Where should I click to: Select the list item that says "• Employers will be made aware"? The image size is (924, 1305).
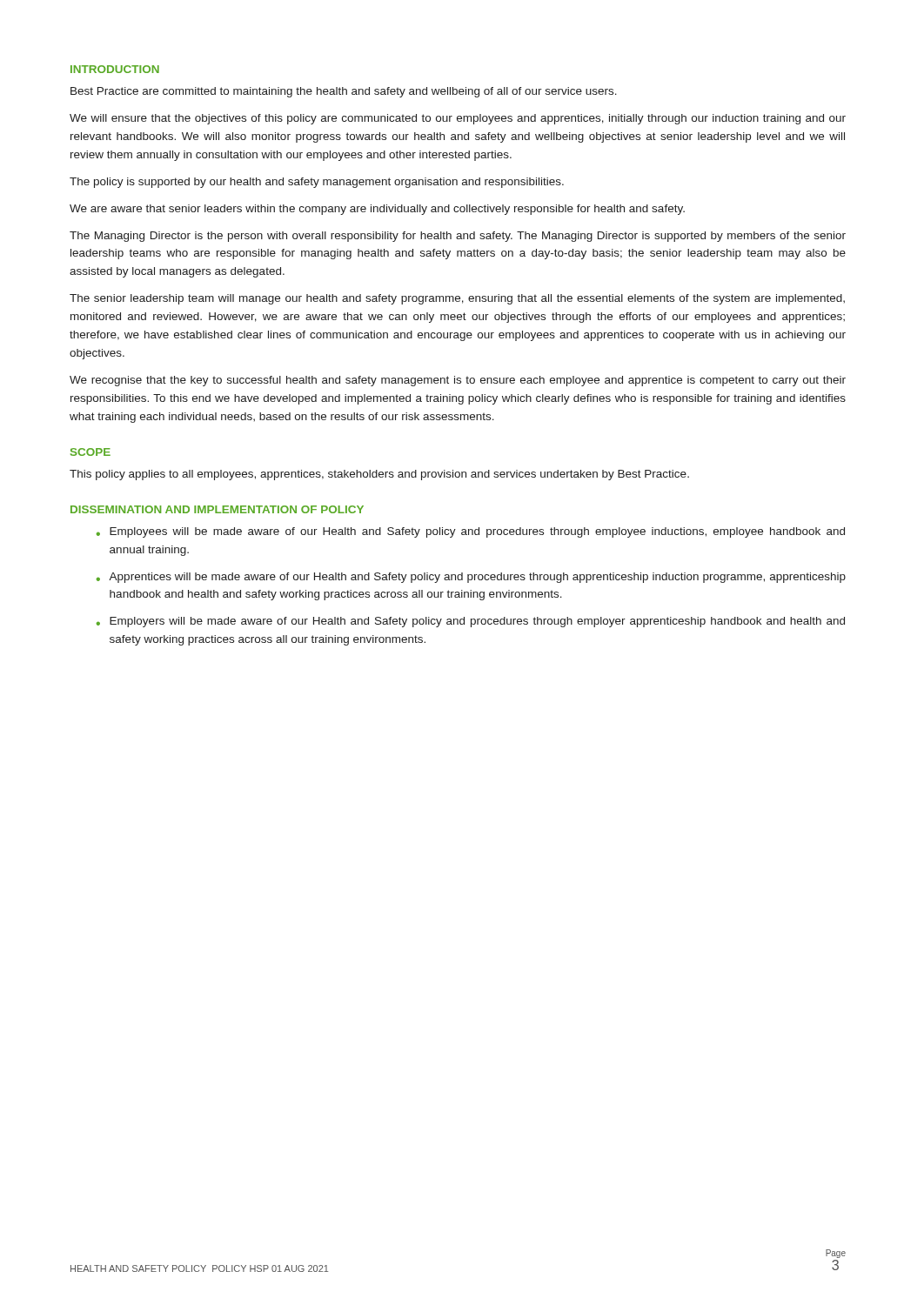pos(471,631)
